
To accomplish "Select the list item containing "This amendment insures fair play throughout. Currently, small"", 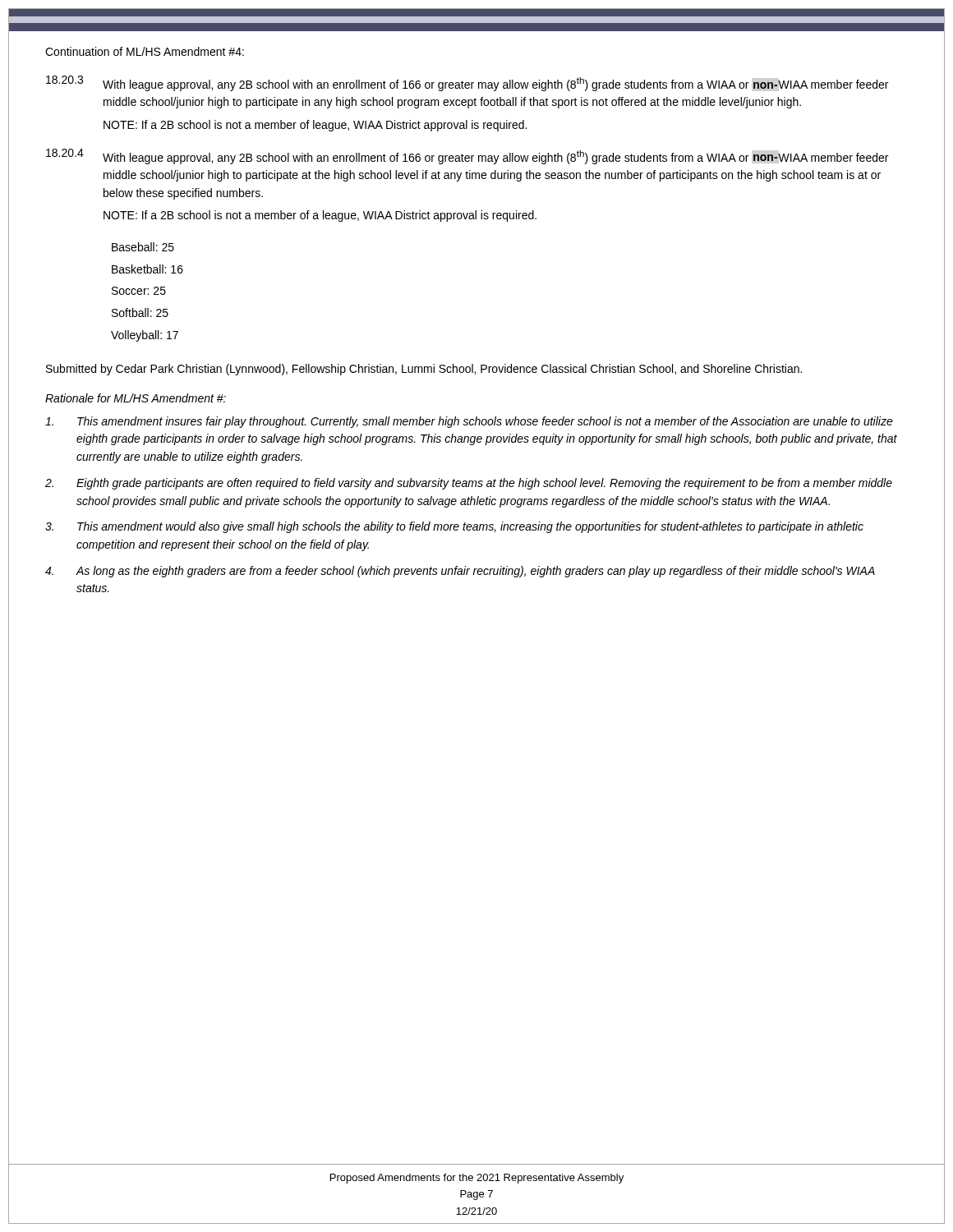I will click(476, 440).
